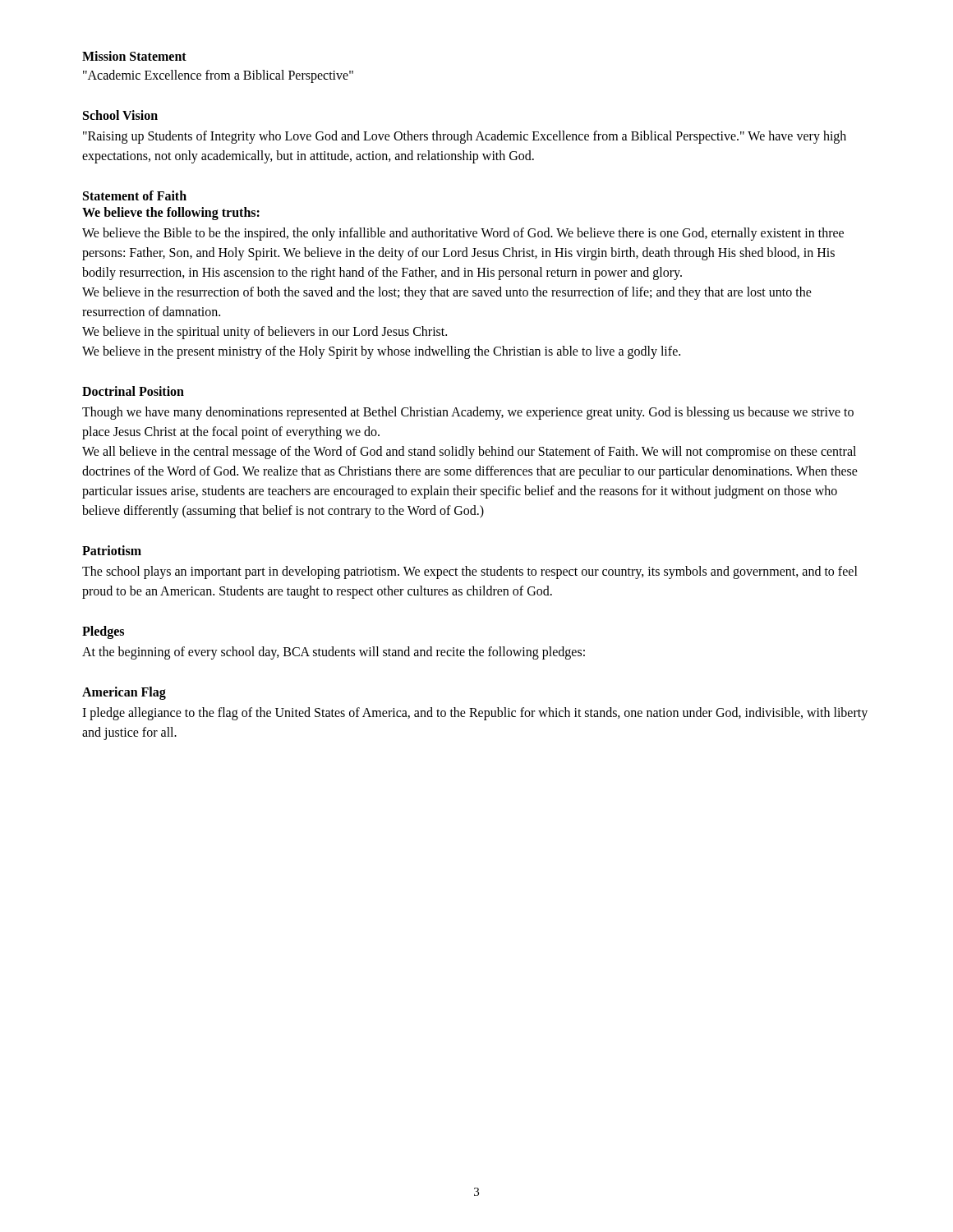Viewport: 953px width, 1232px height.
Task: Find the text that reads ""Academic Excellence from a Biblical Perspective""
Action: pos(218,75)
